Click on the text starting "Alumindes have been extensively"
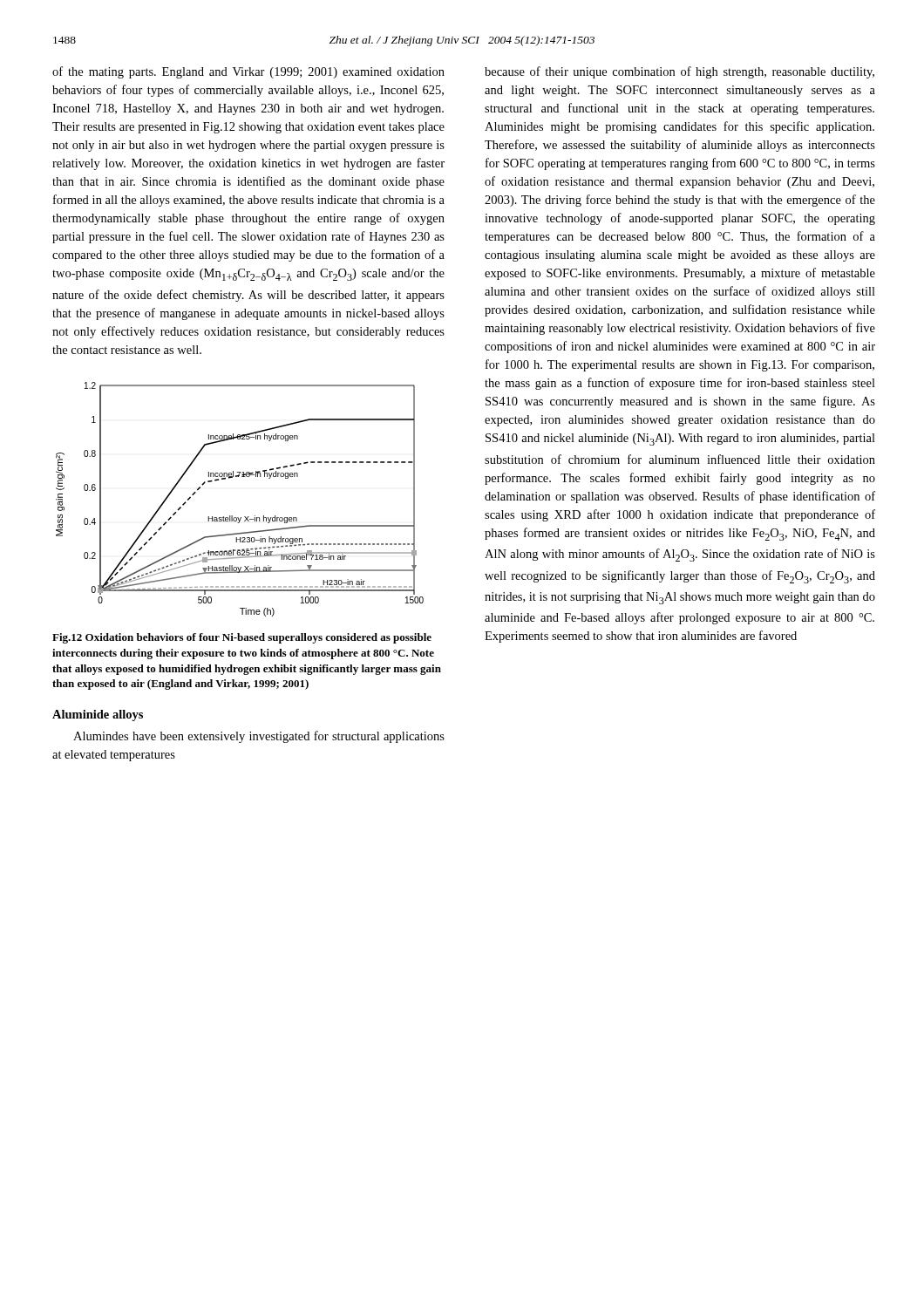The image size is (924, 1308). click(x=248, y=746)
